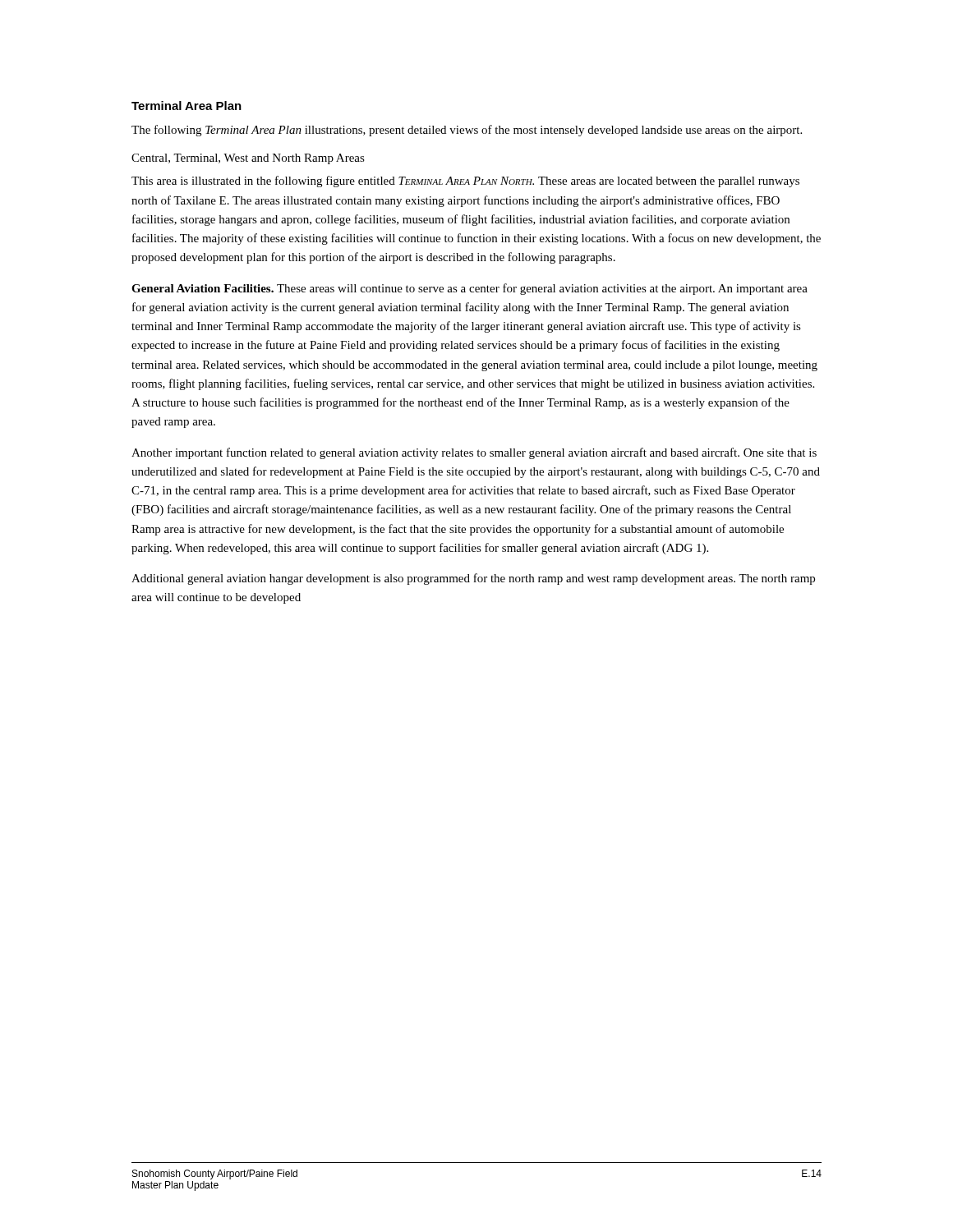Locate the text starting "Another important function"
This screenshot has height=1232, width=953.
476,500
